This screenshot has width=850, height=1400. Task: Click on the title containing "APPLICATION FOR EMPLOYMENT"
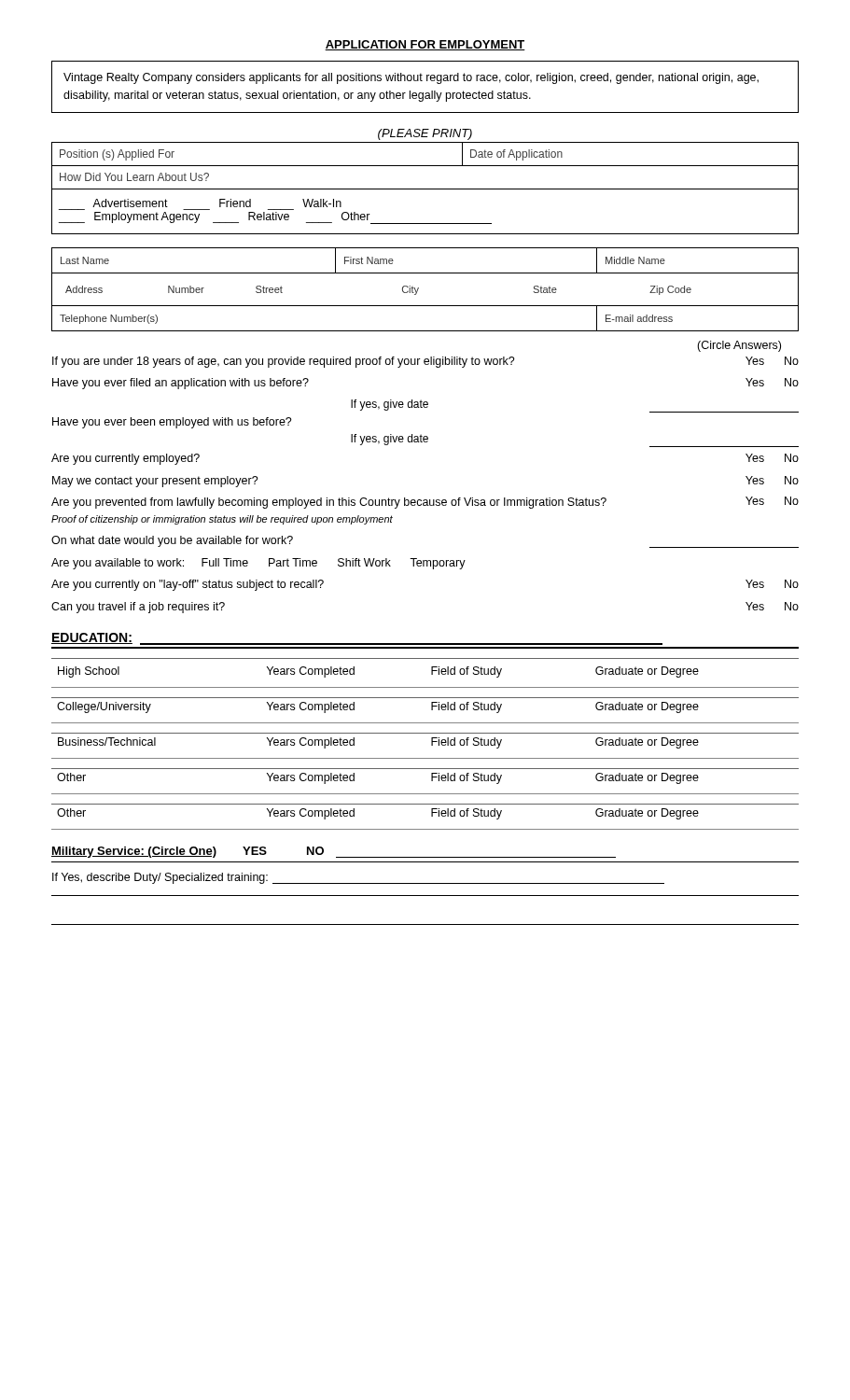click(425, 44)
